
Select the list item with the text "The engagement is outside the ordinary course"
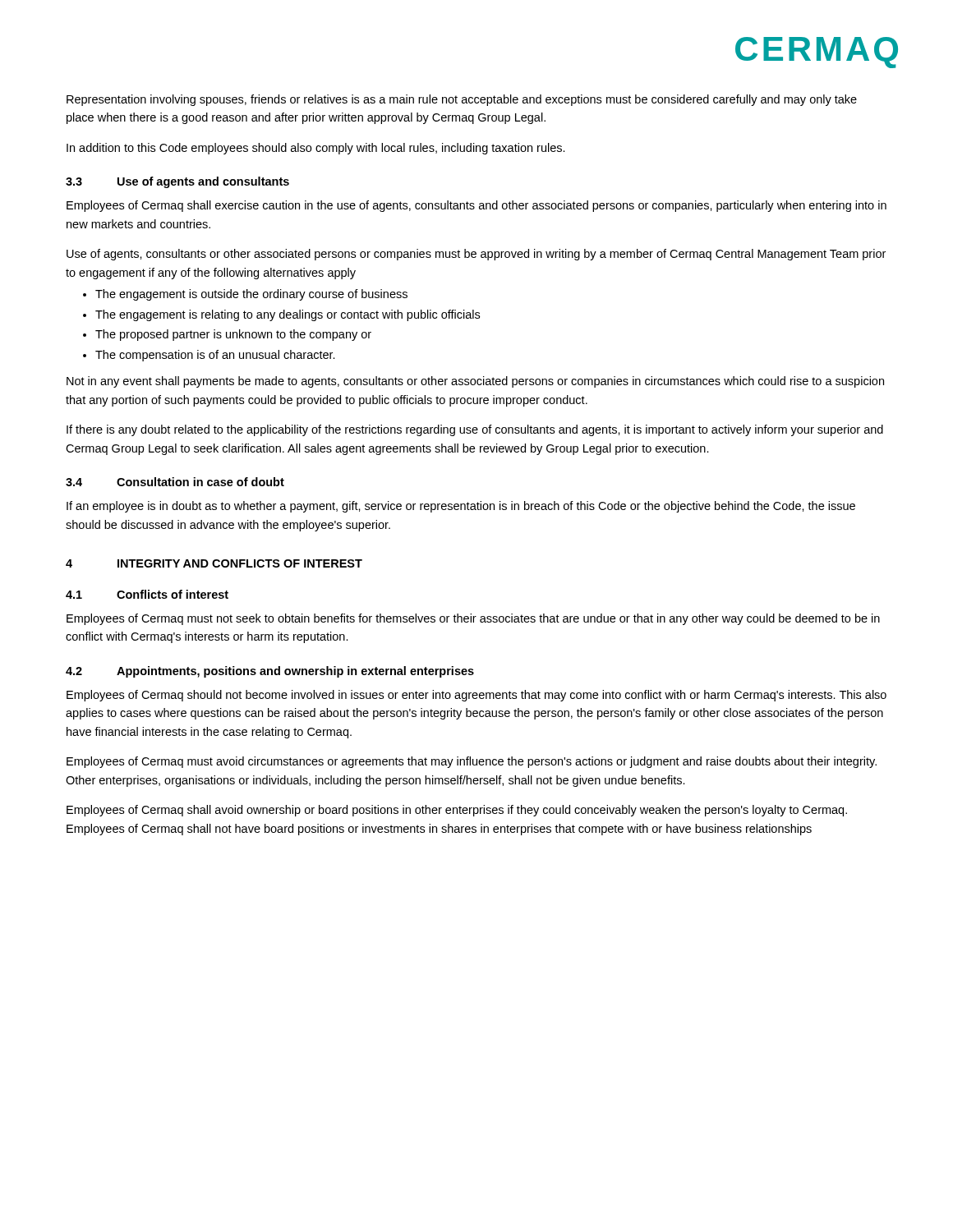[x=252, y=294]
